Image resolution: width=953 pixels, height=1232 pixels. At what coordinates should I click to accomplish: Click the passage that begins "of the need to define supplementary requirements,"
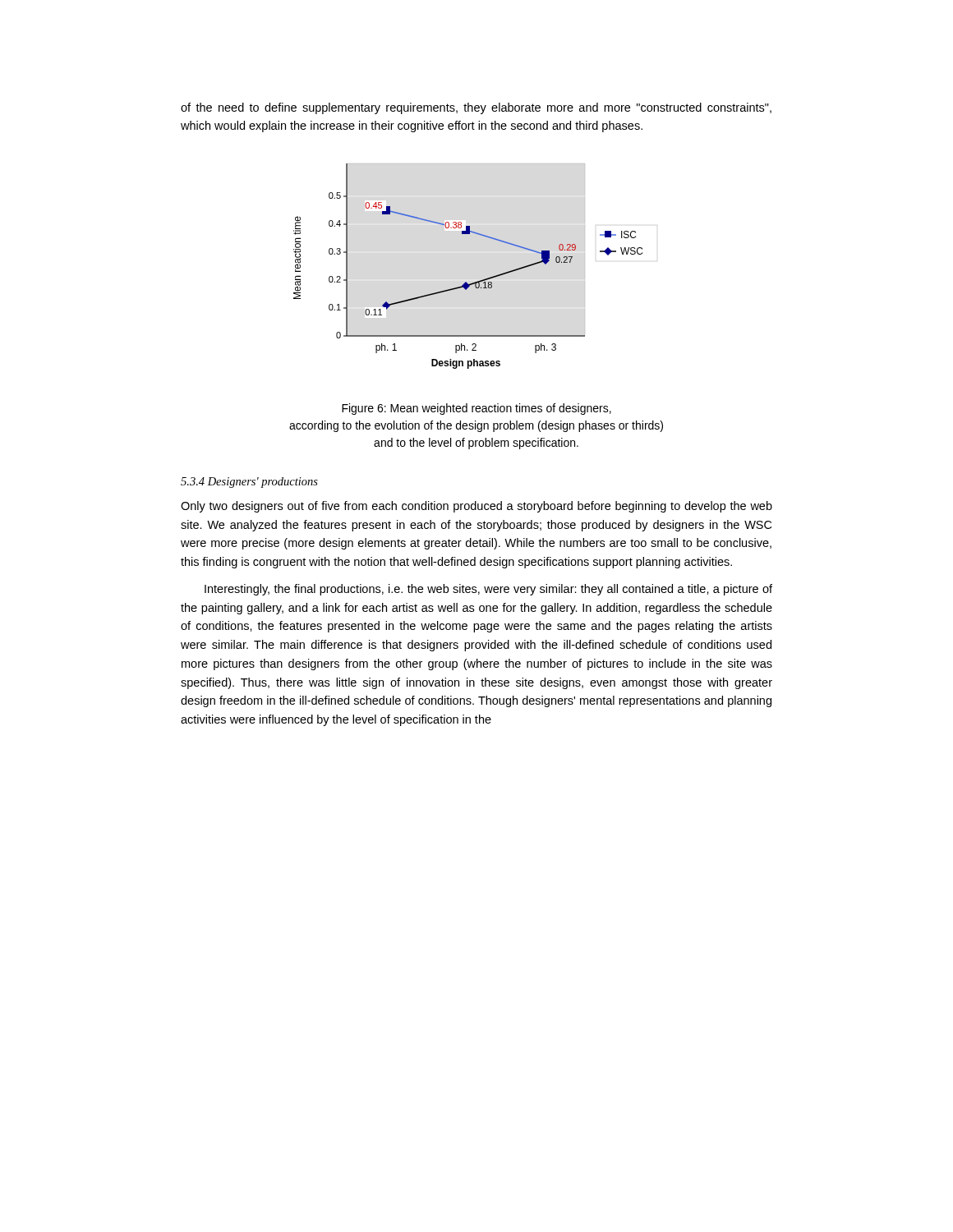point(476,117)
